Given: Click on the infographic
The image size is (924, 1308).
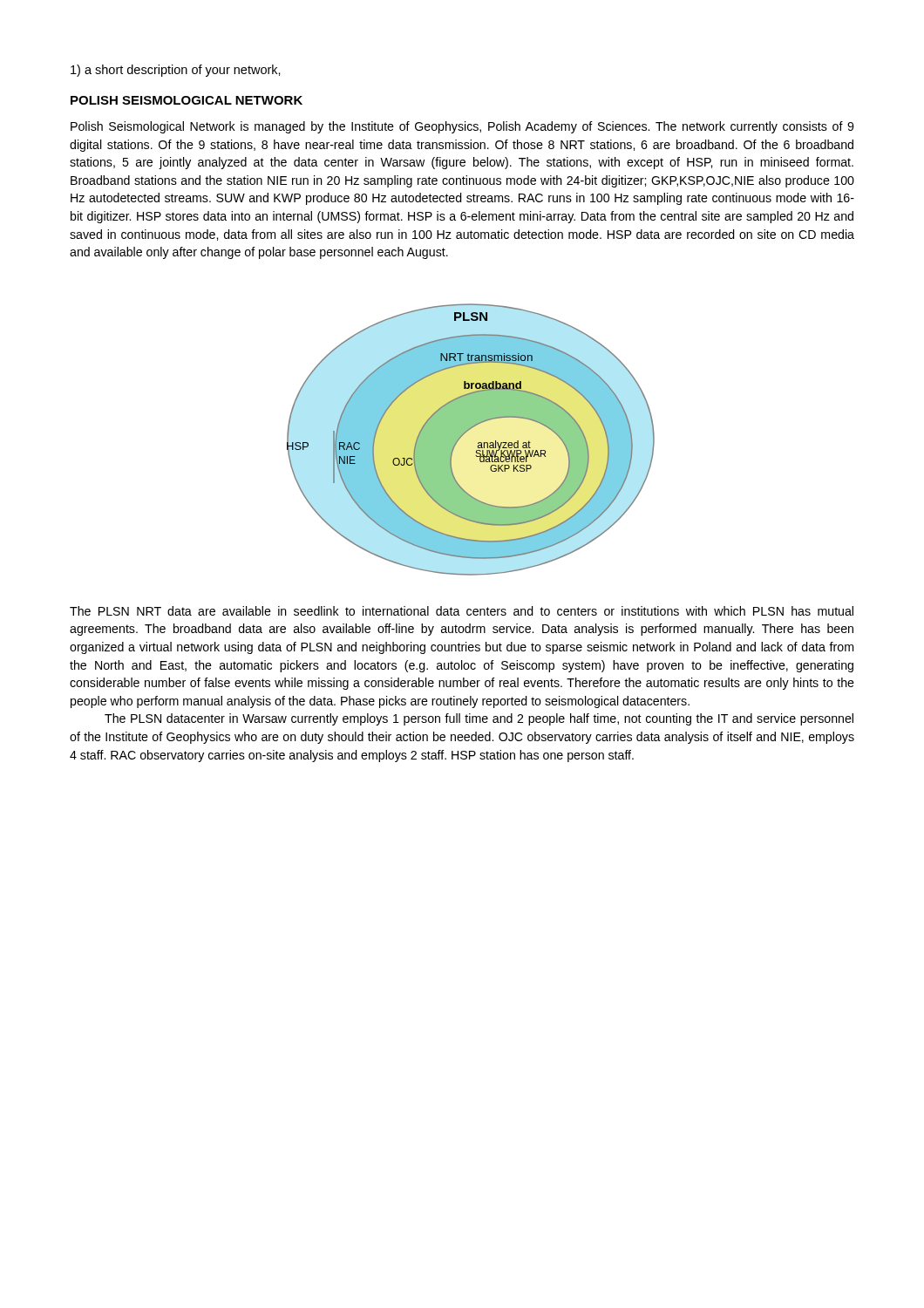Looking at the screenshot, I should click(x=462, y=432).
